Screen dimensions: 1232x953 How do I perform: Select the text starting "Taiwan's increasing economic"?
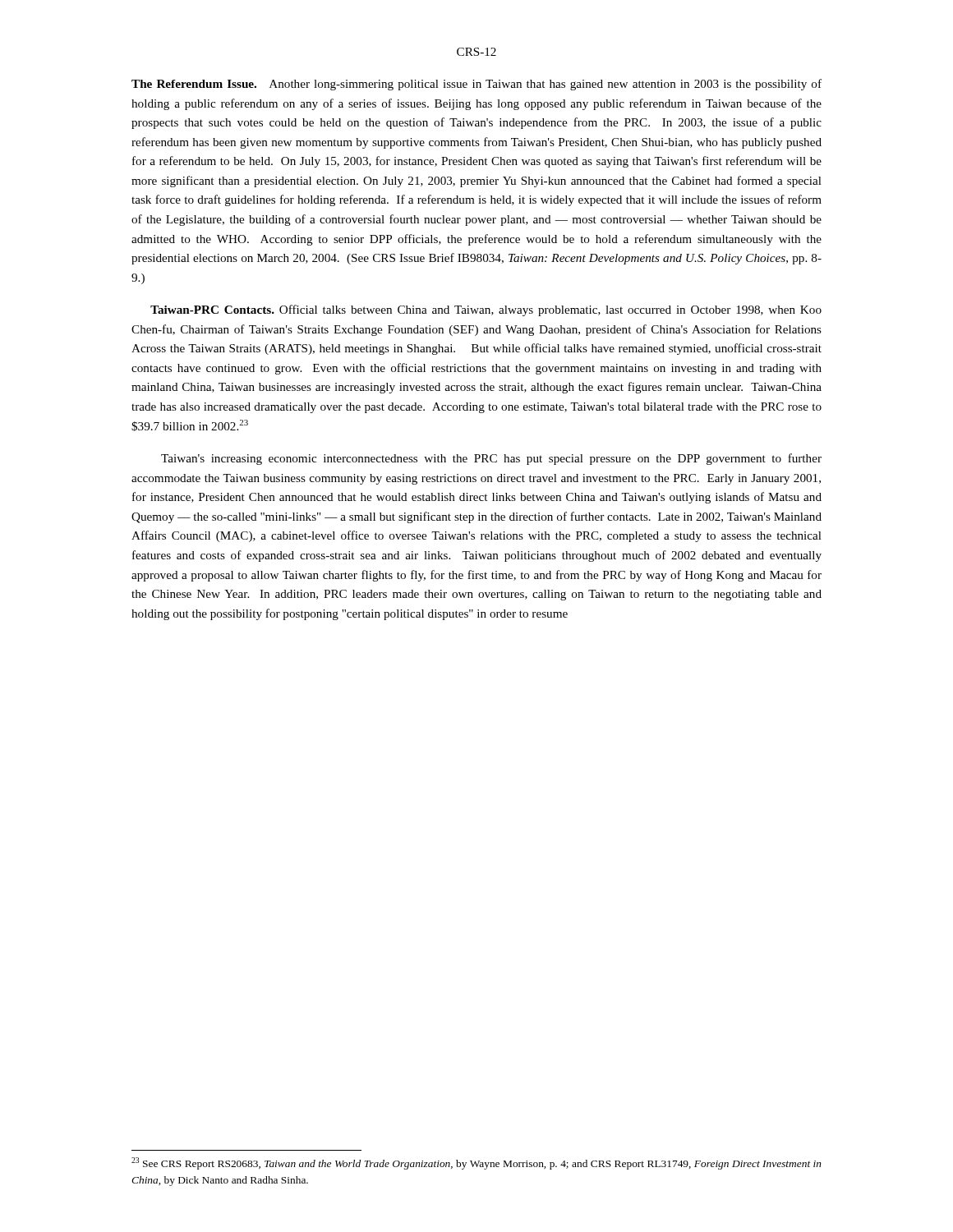(476, 535)
